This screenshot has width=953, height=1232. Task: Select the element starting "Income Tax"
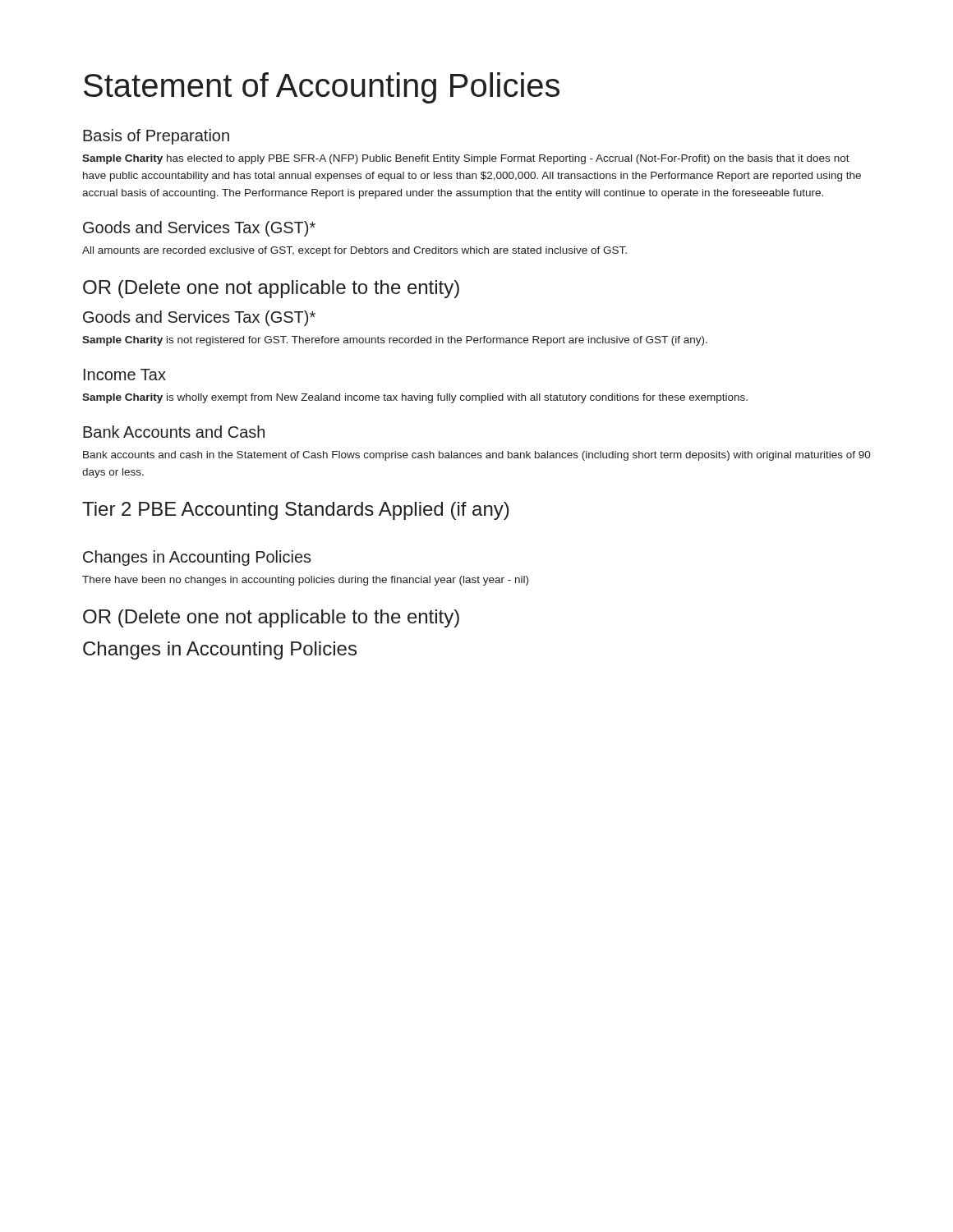click(x=124, y=374)
